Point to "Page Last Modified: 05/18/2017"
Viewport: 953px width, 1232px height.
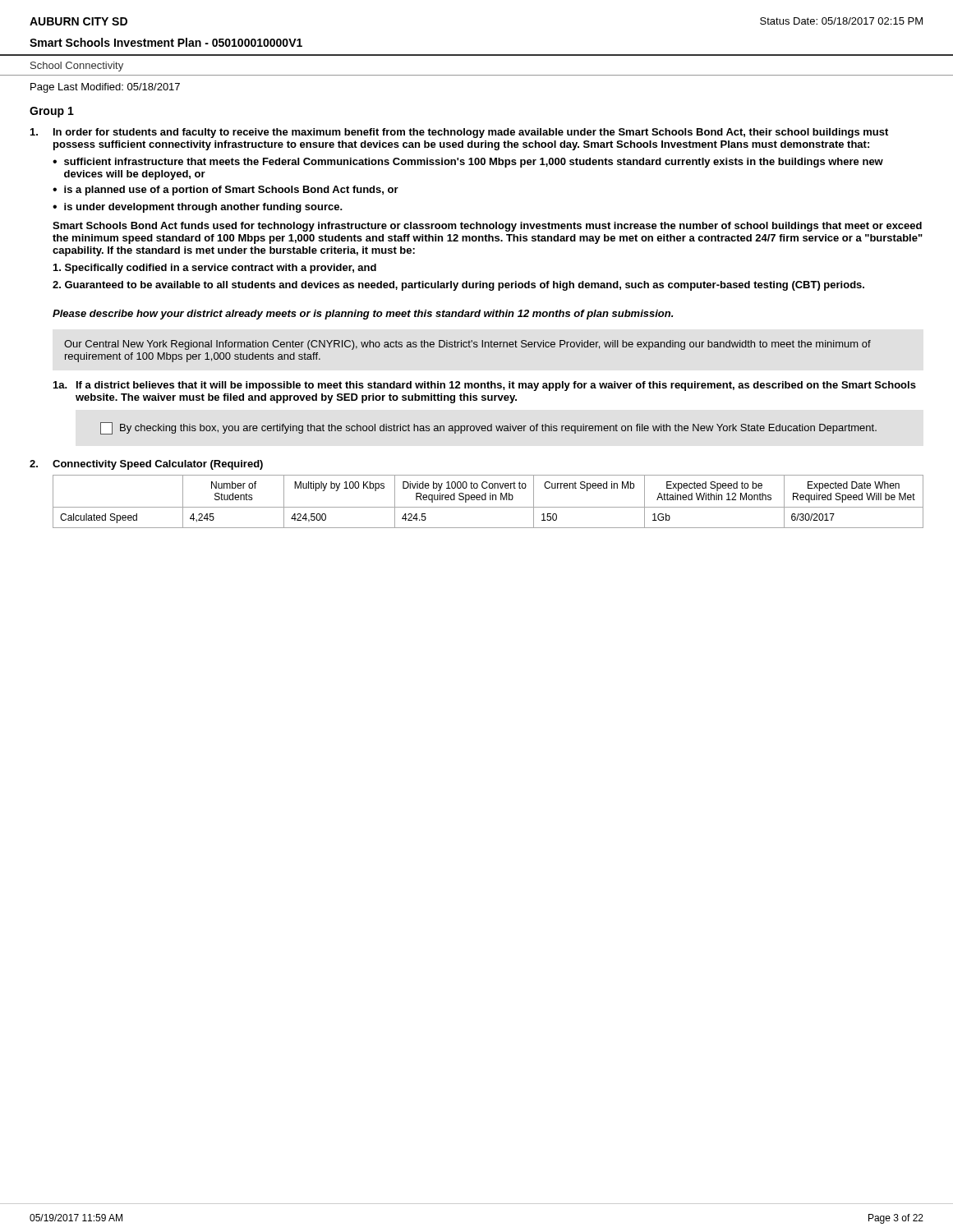105,87
